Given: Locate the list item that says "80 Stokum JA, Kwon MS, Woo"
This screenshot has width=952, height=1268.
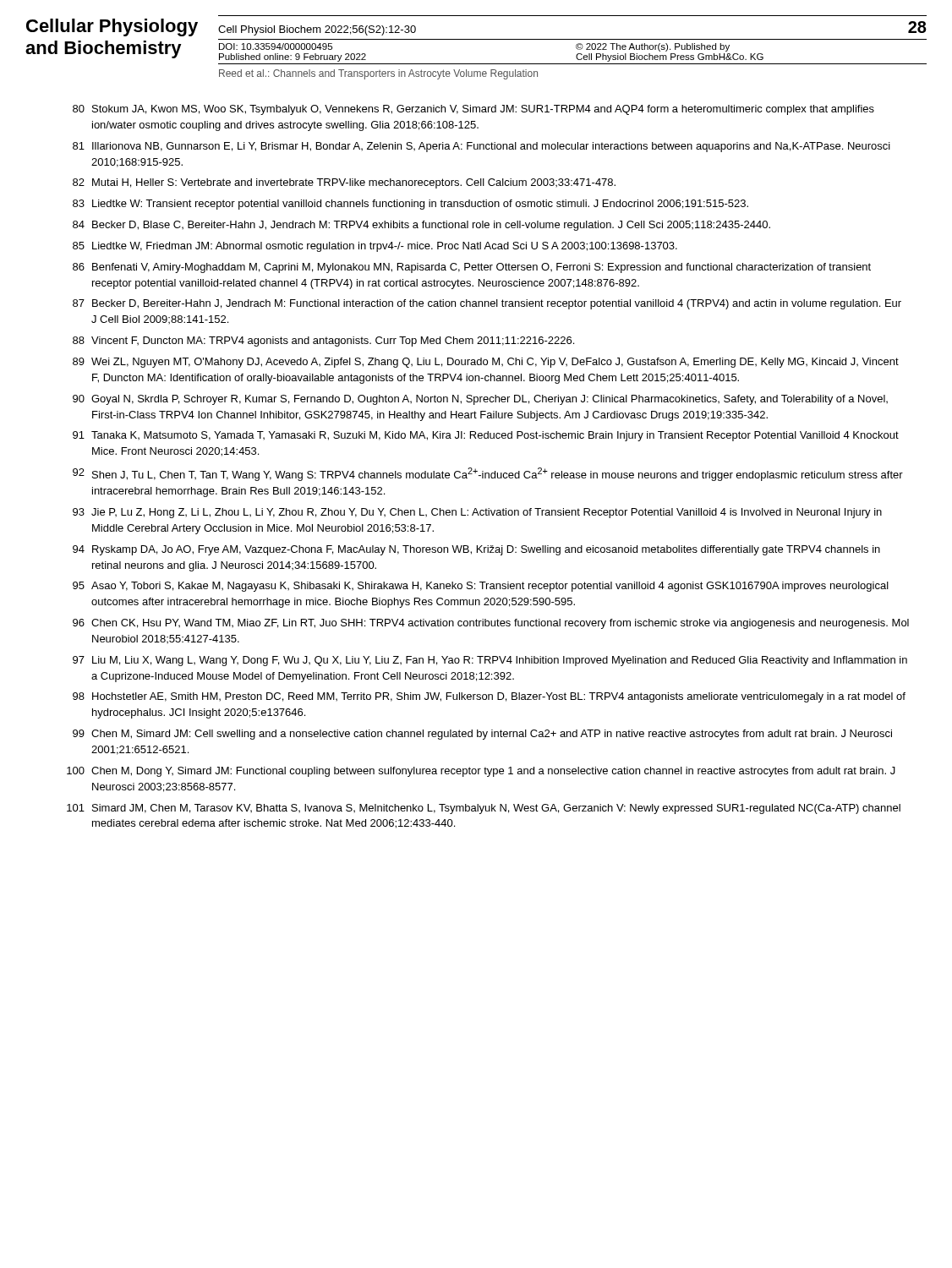Looking at the screenshot, I should pos(481,467).
